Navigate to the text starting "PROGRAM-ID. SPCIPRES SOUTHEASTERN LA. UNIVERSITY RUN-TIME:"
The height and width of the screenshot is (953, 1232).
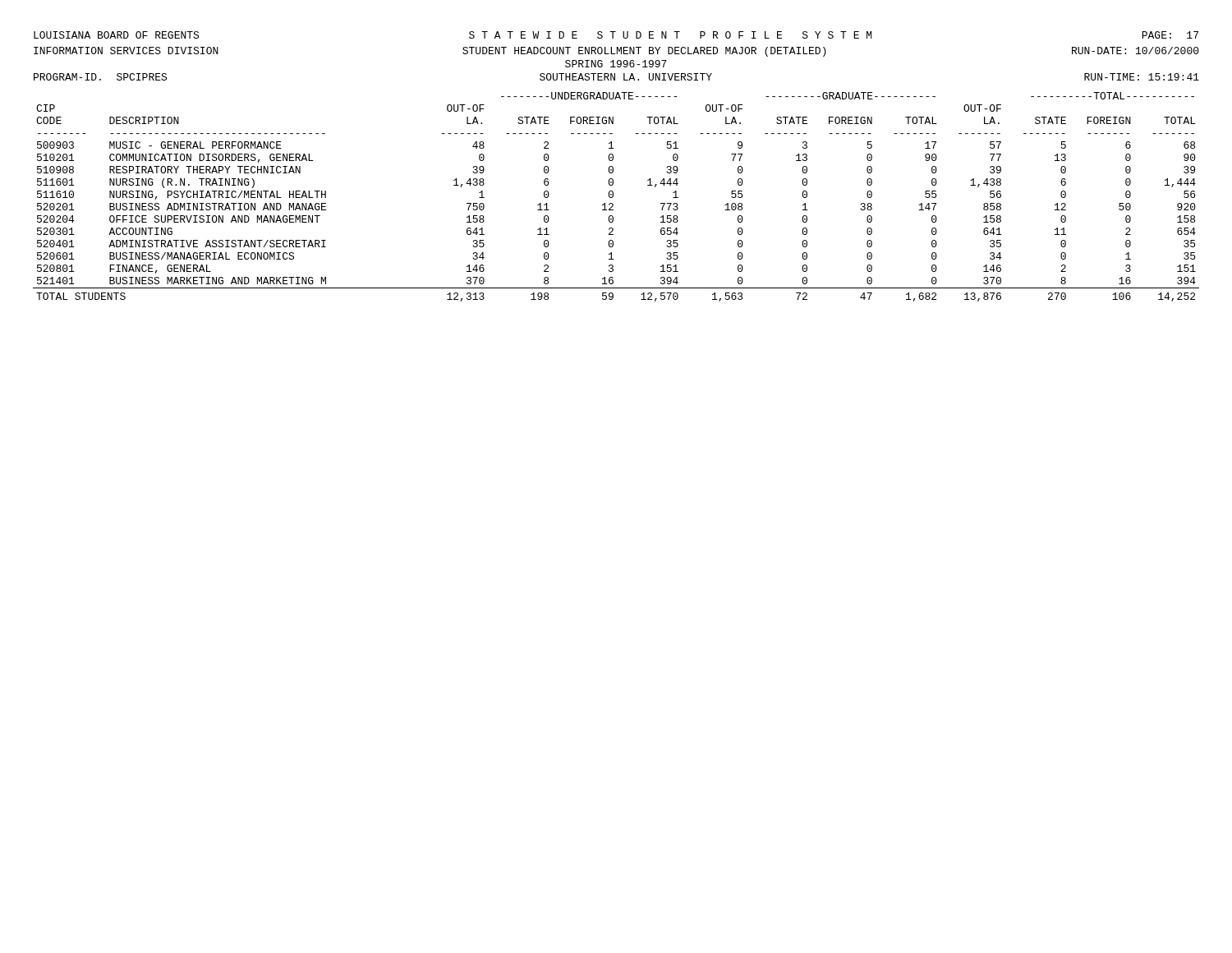(x=616, y=78)
